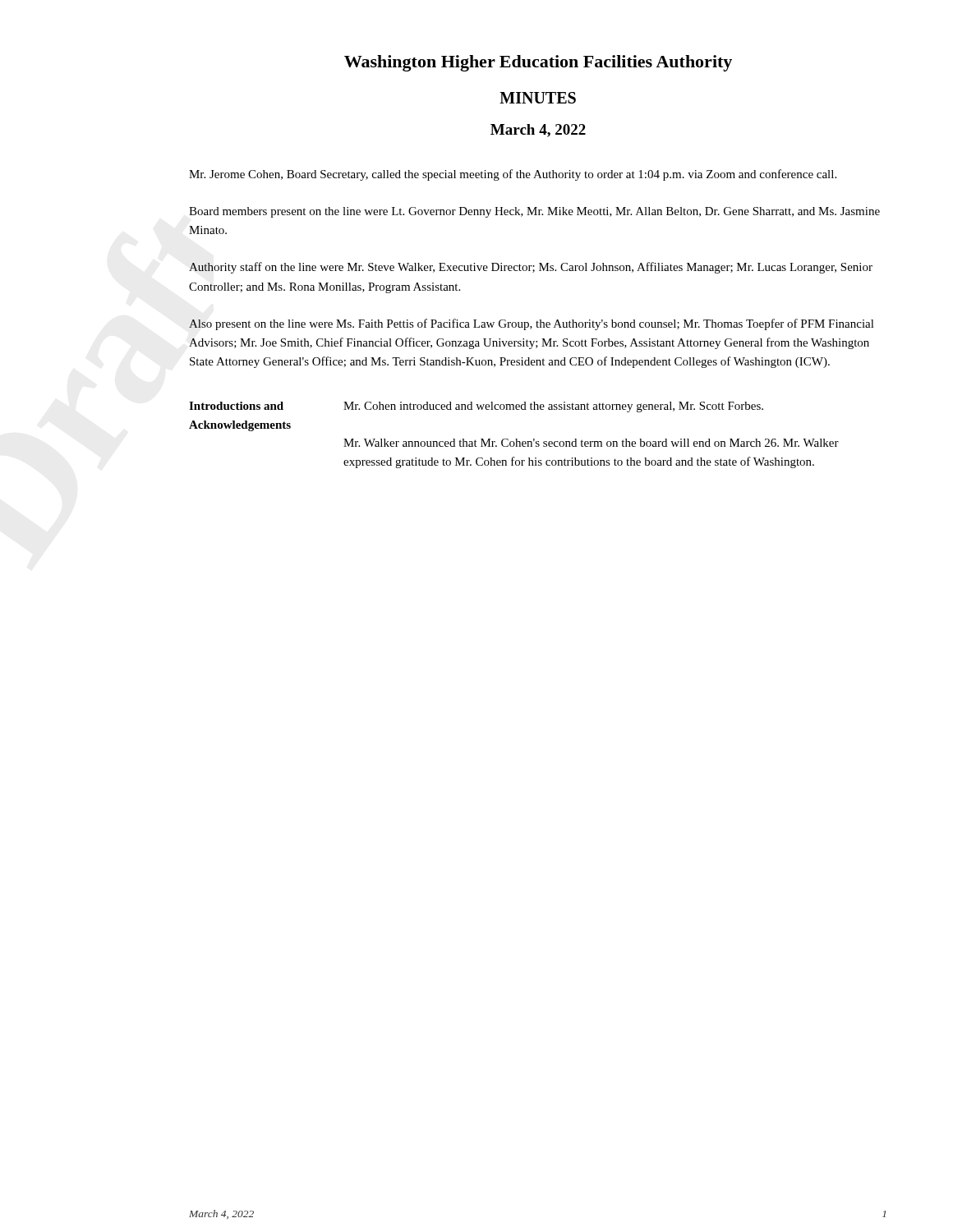Locate the block of text that opens with "Mr. Walker announced that Mr."
Viewport: 953px width, 1232px height.
pyautogui.click(x=591, y=452)
